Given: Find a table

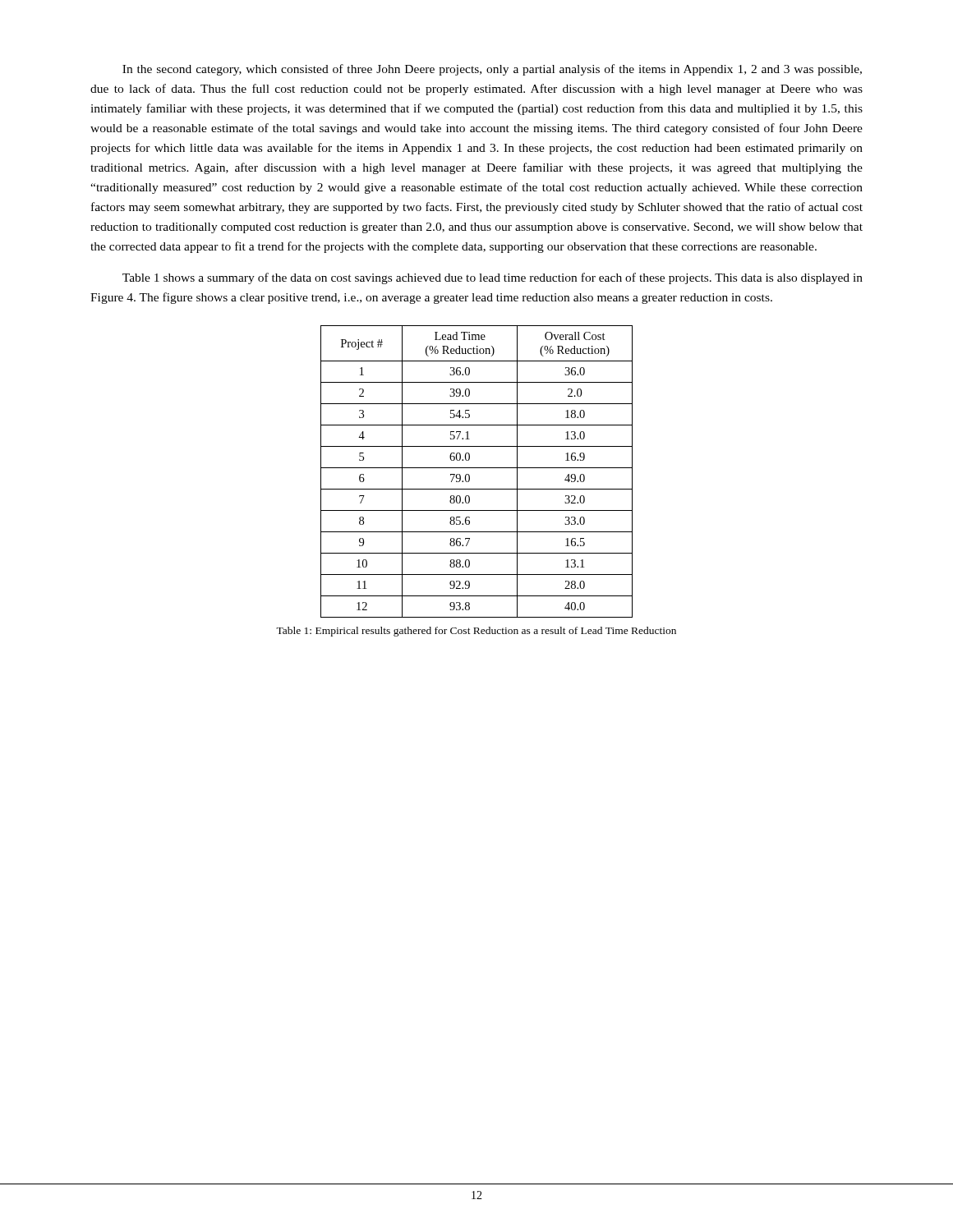Looking at the screenshot, I should (x=476, y=472).
